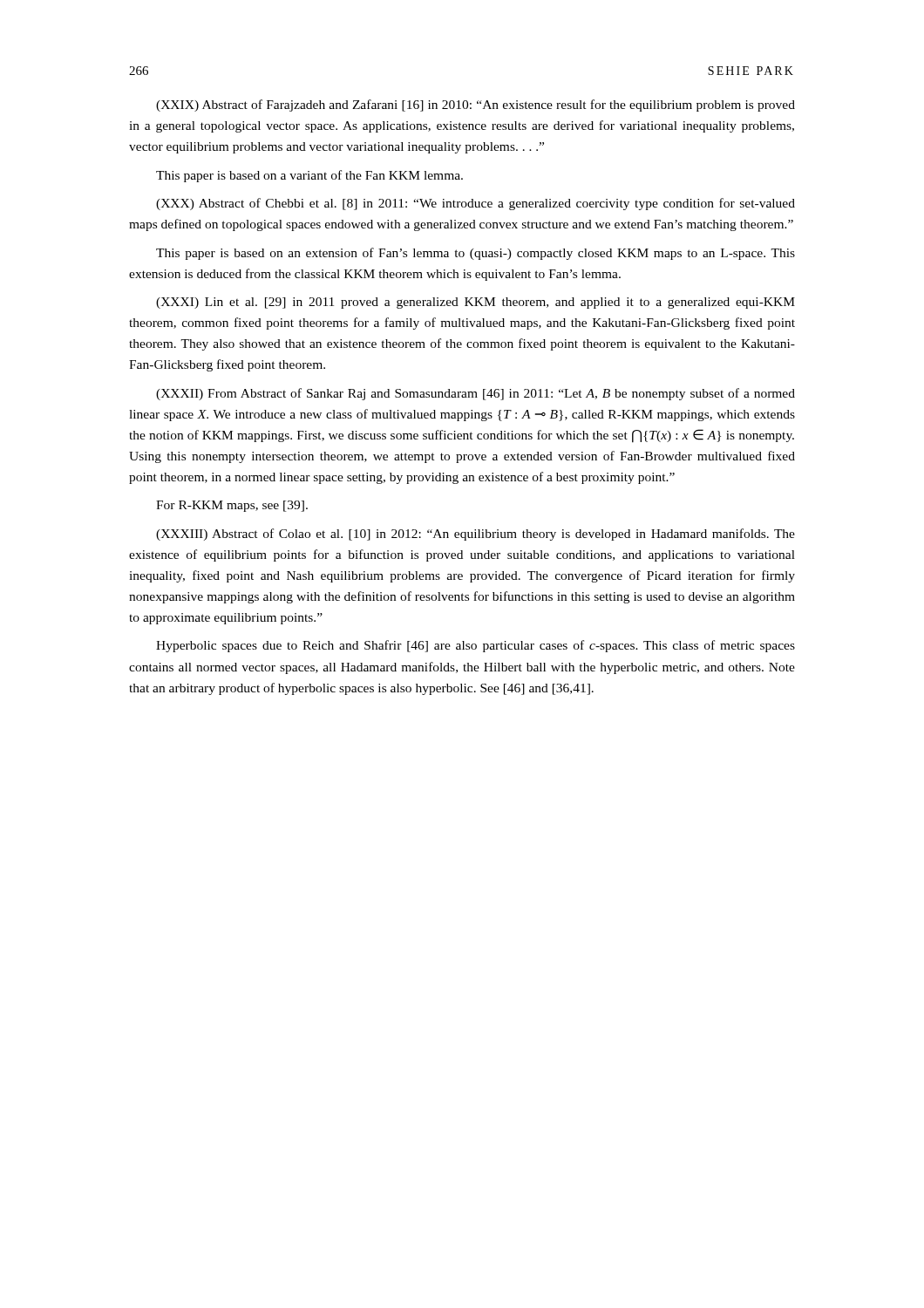
Task: Click on the block starting "(XXXIII) Abstract of Colao"
Action: (x=462, y=575)
